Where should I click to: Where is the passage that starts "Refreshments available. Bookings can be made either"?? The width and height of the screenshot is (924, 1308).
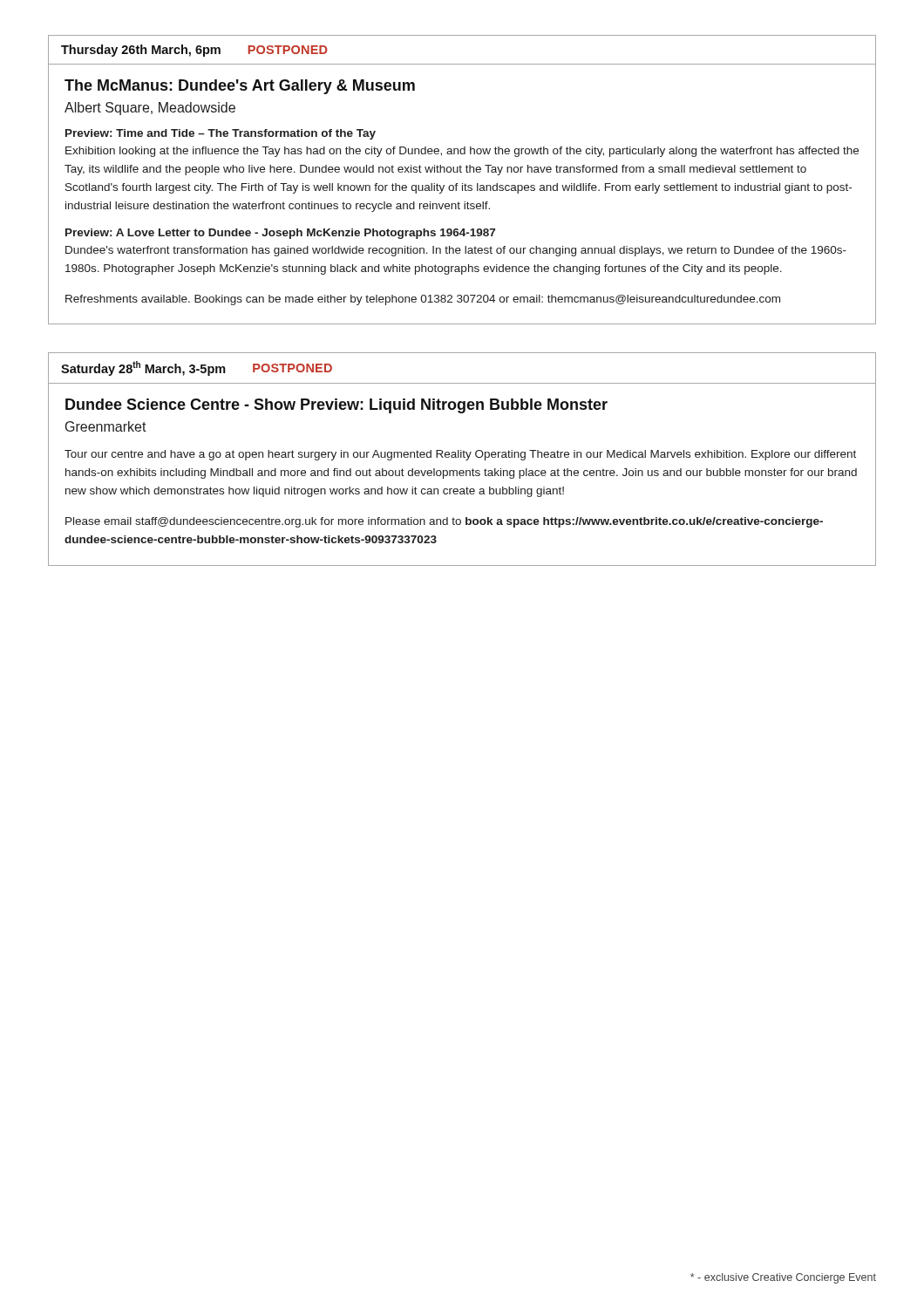click(x=423, y=298)
